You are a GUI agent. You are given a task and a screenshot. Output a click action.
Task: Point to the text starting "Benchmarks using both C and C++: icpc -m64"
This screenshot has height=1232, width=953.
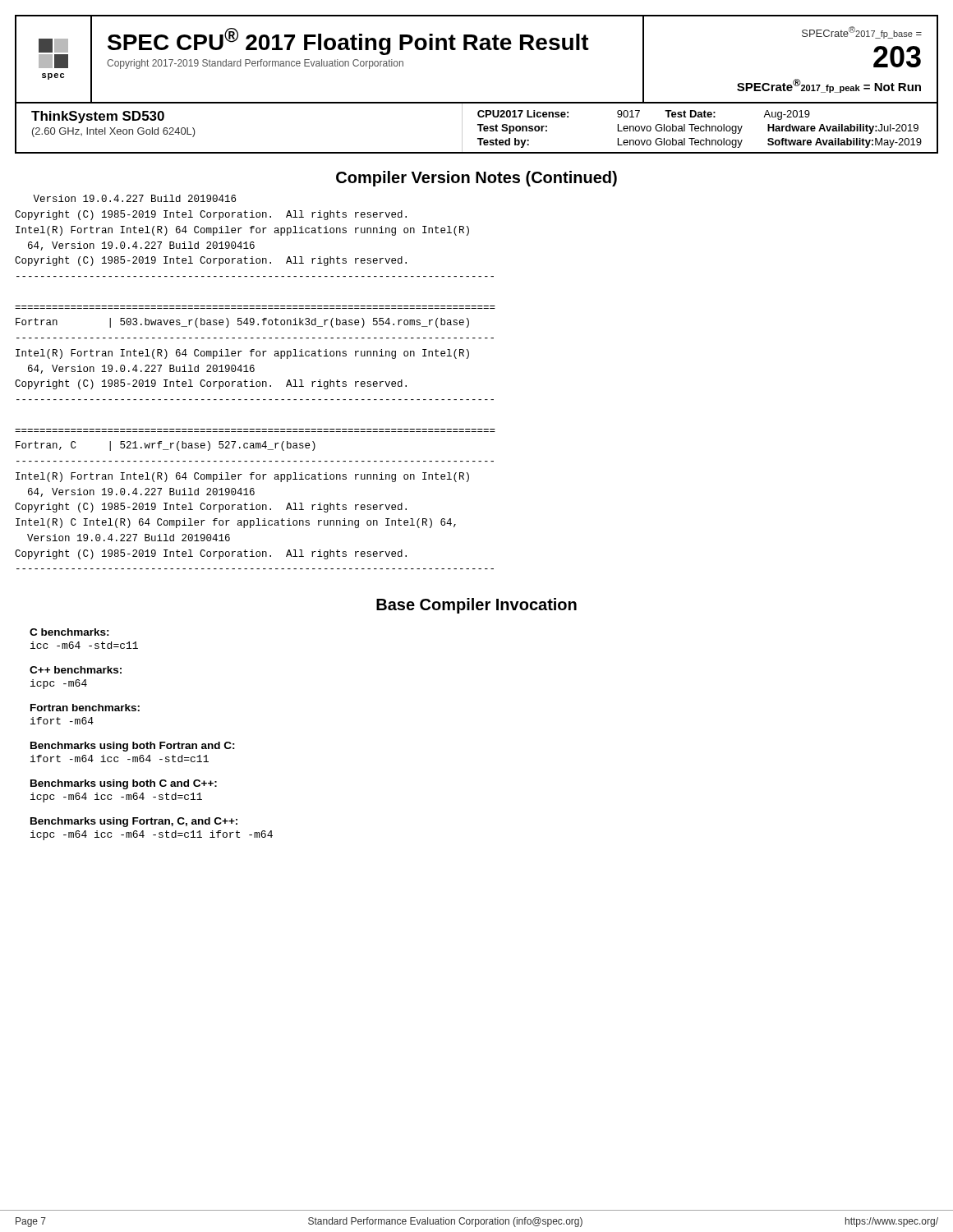[124, 784]
